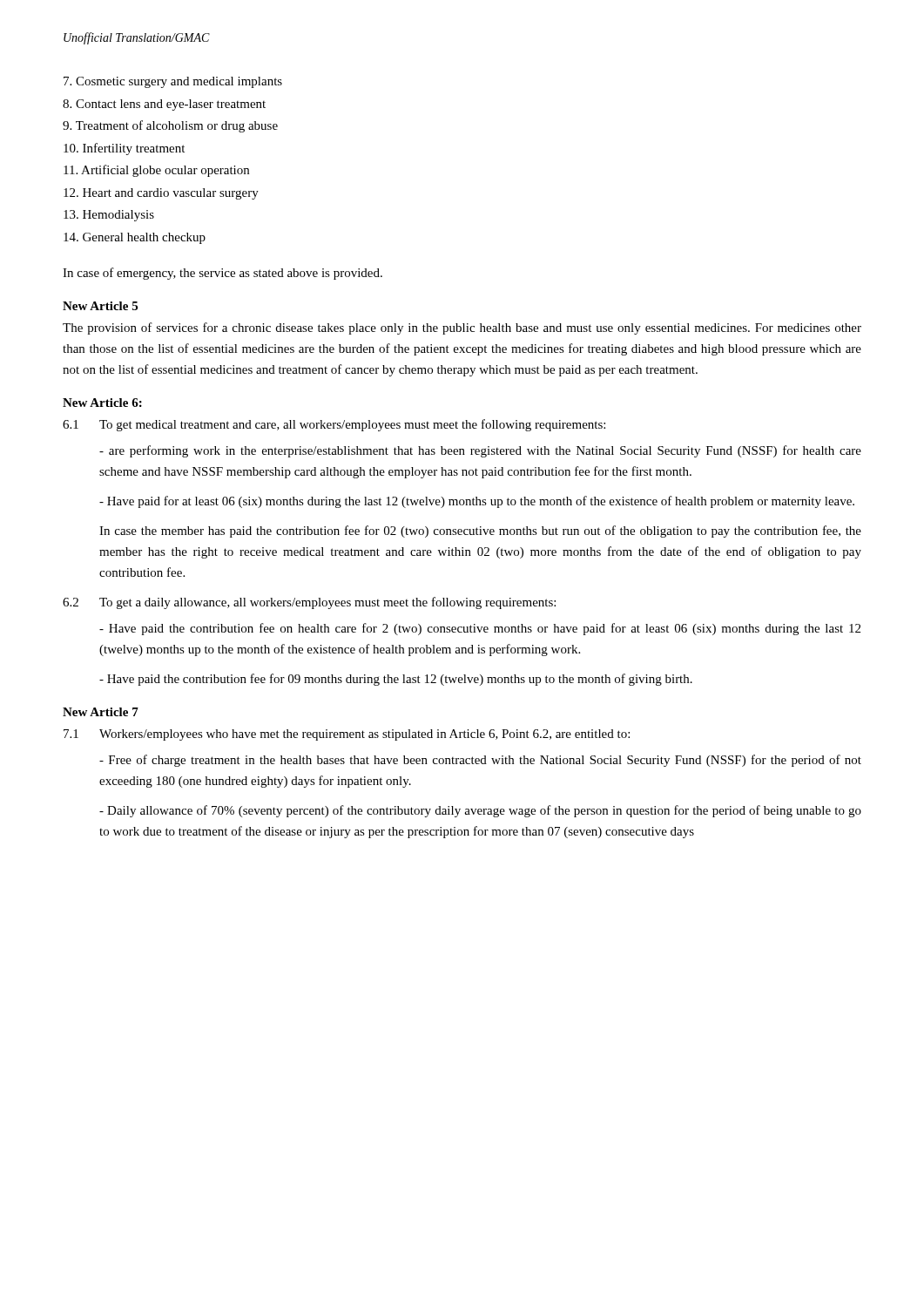Viewport: 924px width, 1307px height.
Task: Locate the text block that reads "The provision of"
Action: [x=462, y=349]
